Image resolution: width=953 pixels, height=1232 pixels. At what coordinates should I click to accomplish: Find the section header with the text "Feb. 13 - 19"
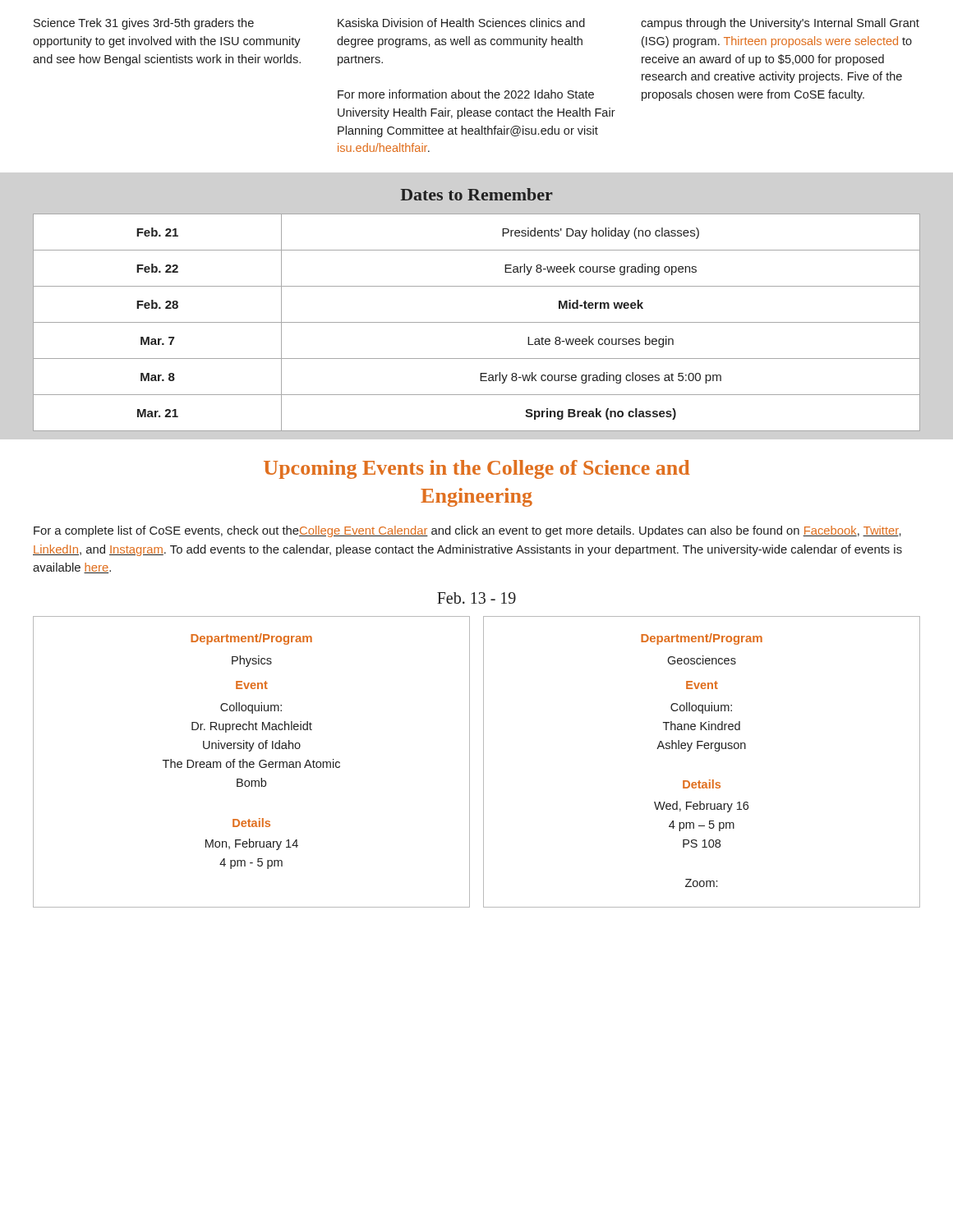[x=476, y=598]
